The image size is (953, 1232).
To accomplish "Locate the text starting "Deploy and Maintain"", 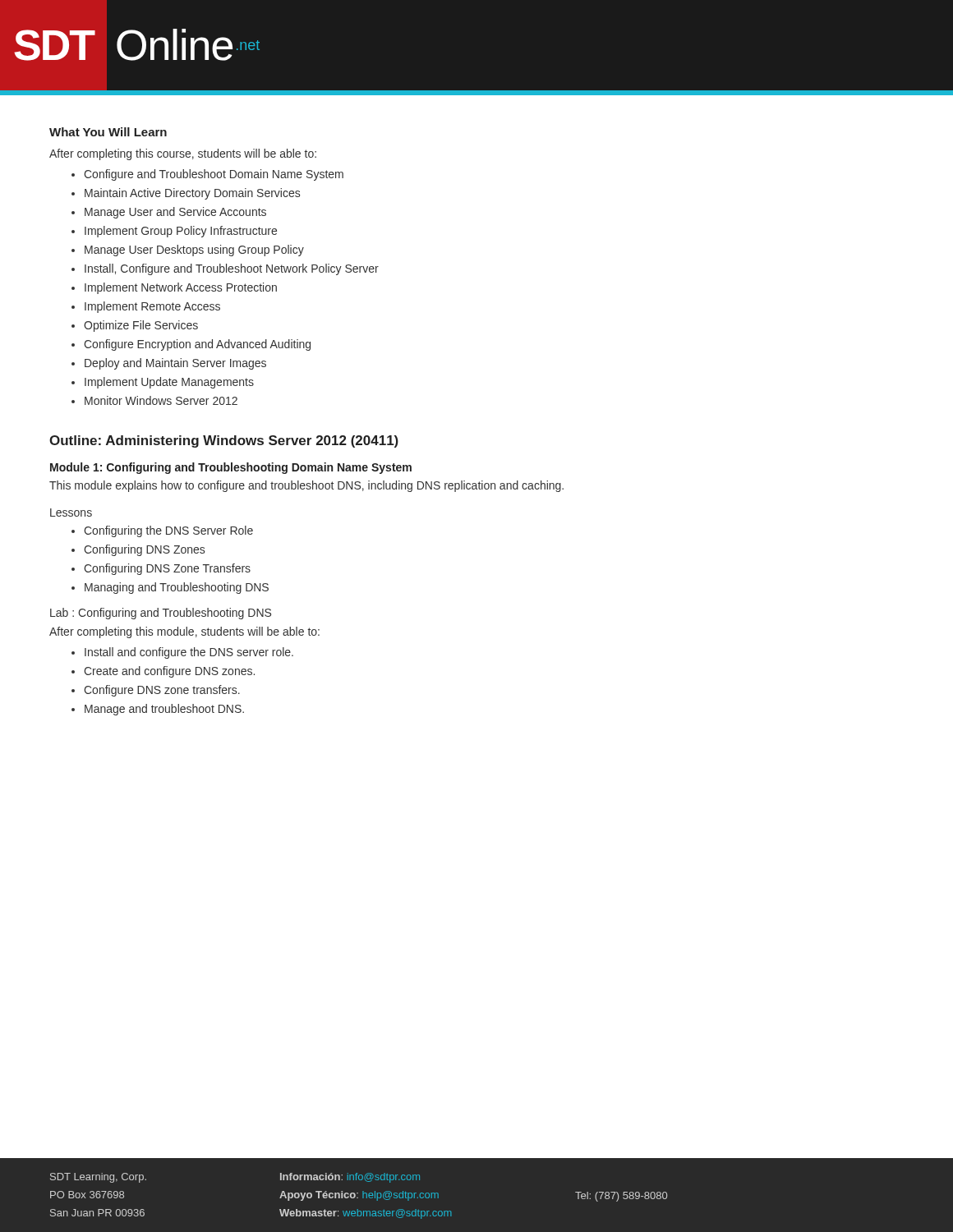I will click(175, 363).
